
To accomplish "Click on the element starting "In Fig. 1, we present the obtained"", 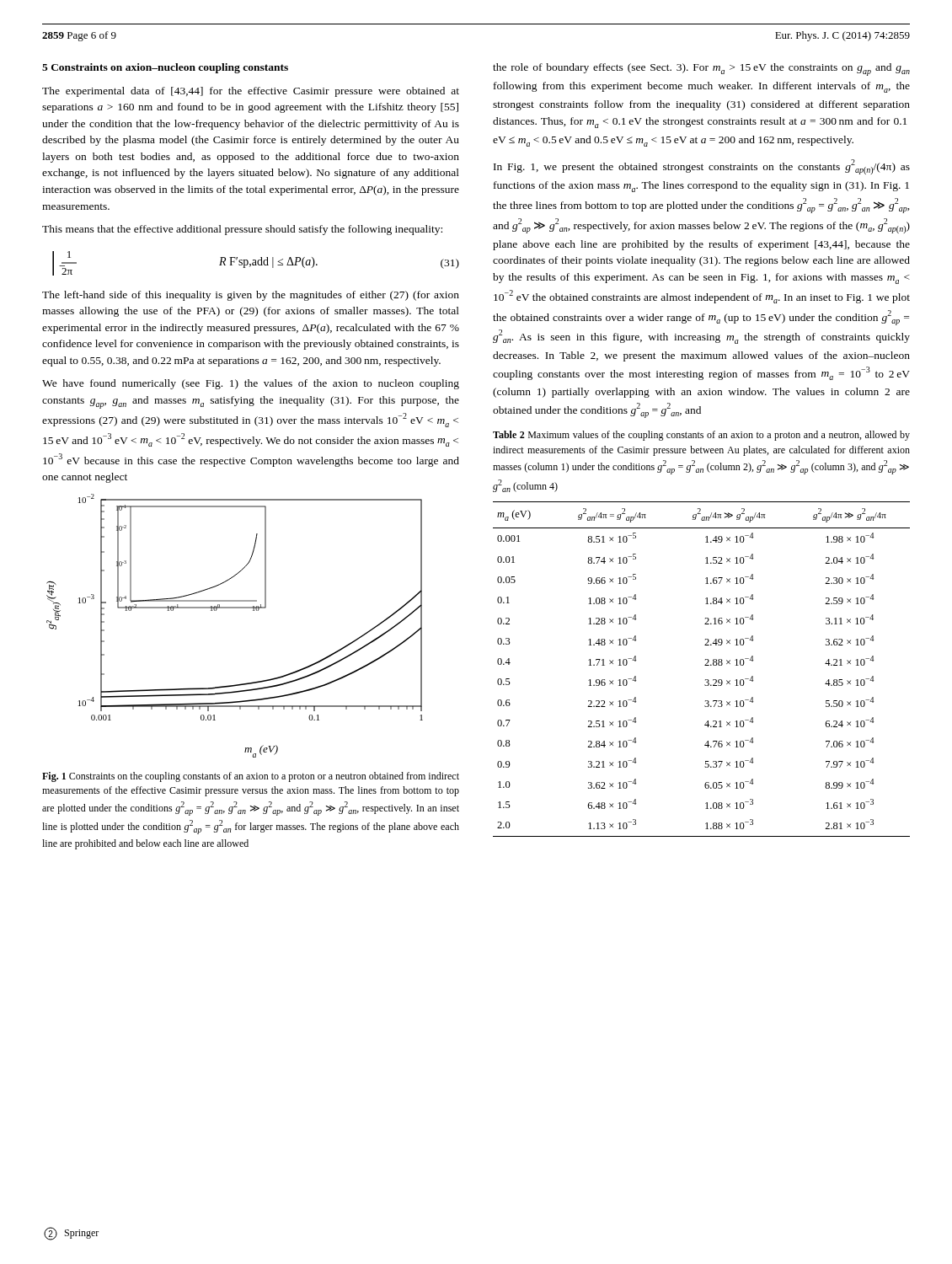I will pyautogui.click(x=701, y=289).
